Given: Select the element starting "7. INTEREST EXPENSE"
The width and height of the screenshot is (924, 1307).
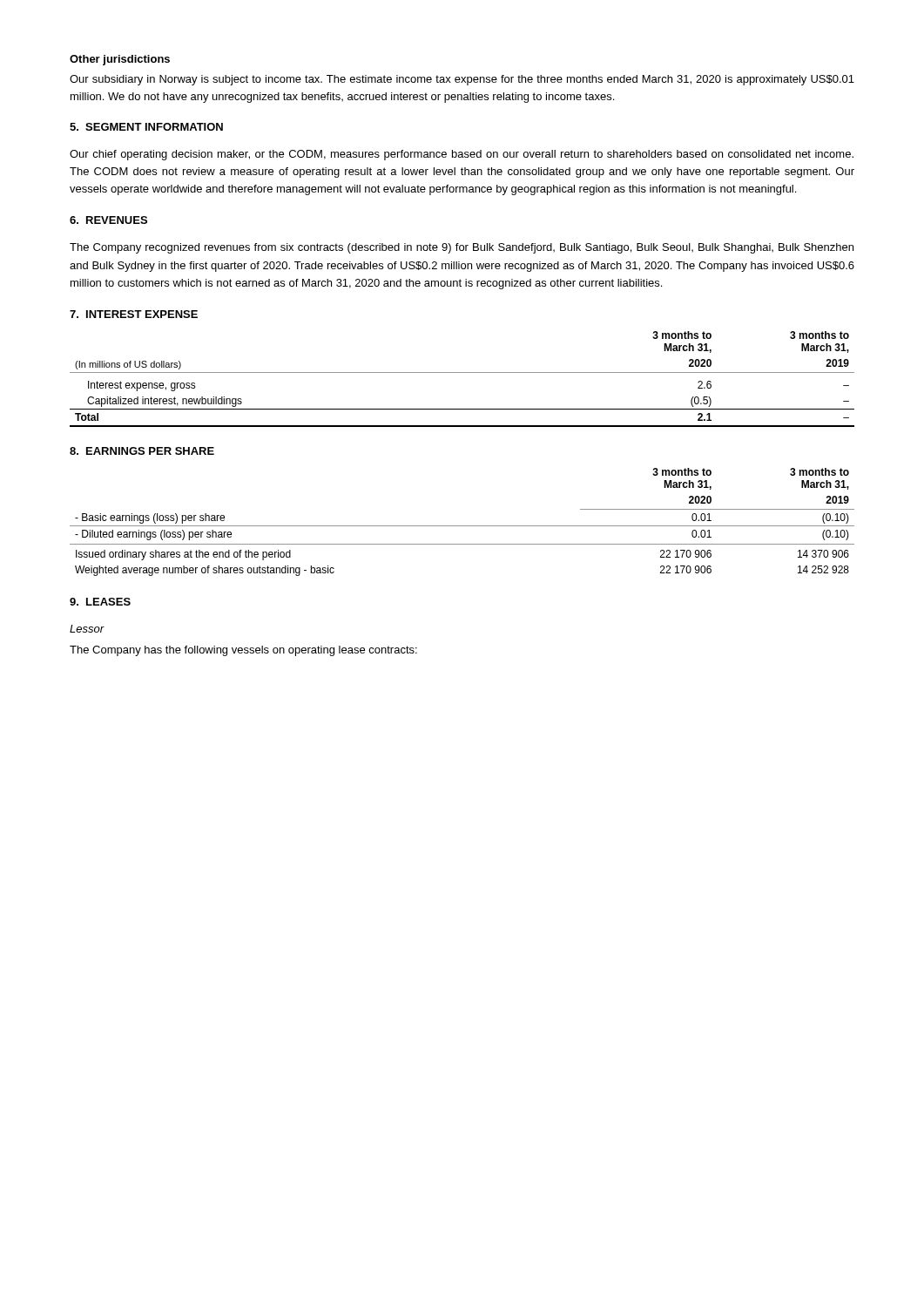Looking at the screenshot, I should (x=134, y=314).
